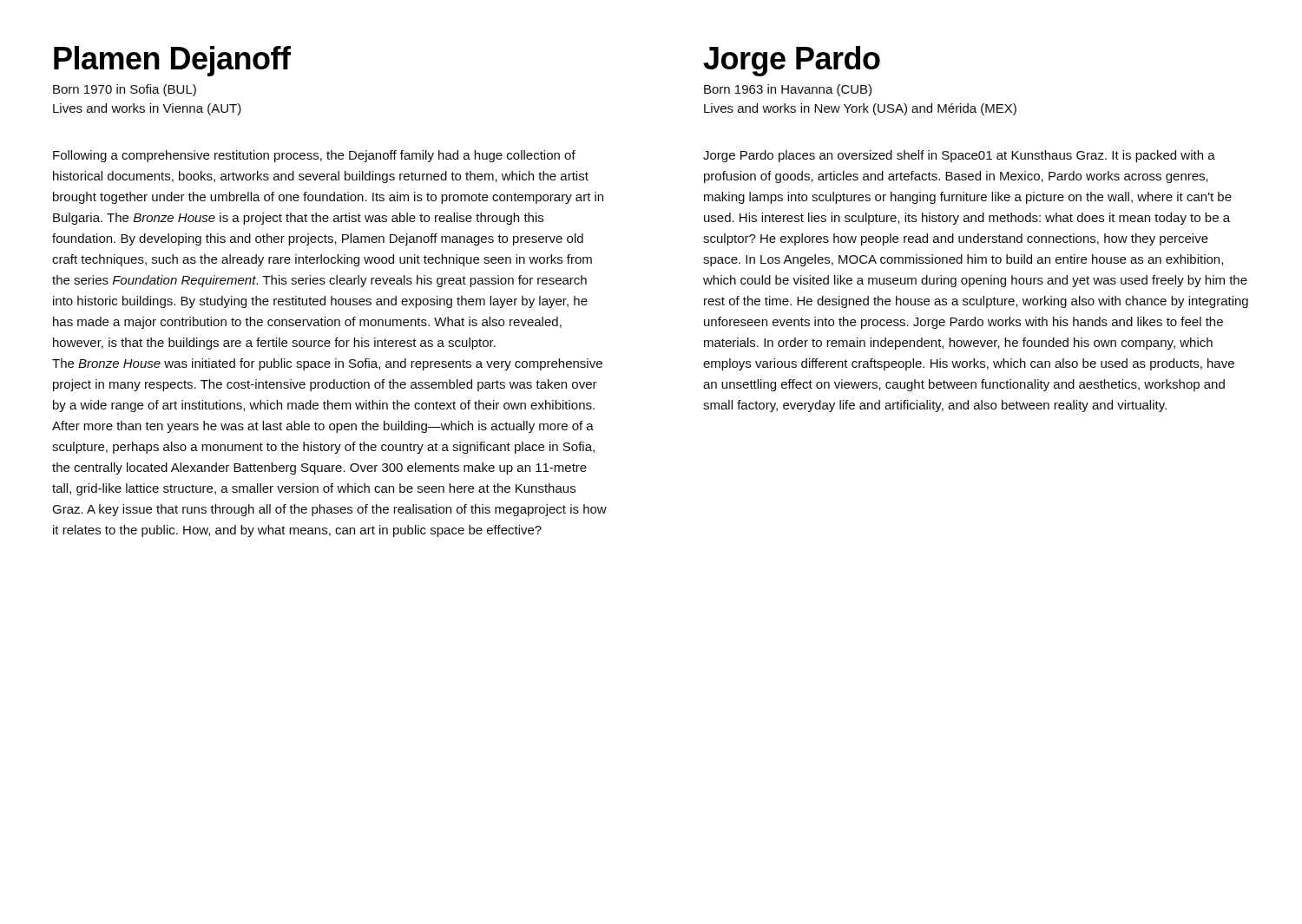This screenshot has width=1302, height=924.
Task: Click on the text block containing "Born 1963 in"
Action: tap(976, 99)
